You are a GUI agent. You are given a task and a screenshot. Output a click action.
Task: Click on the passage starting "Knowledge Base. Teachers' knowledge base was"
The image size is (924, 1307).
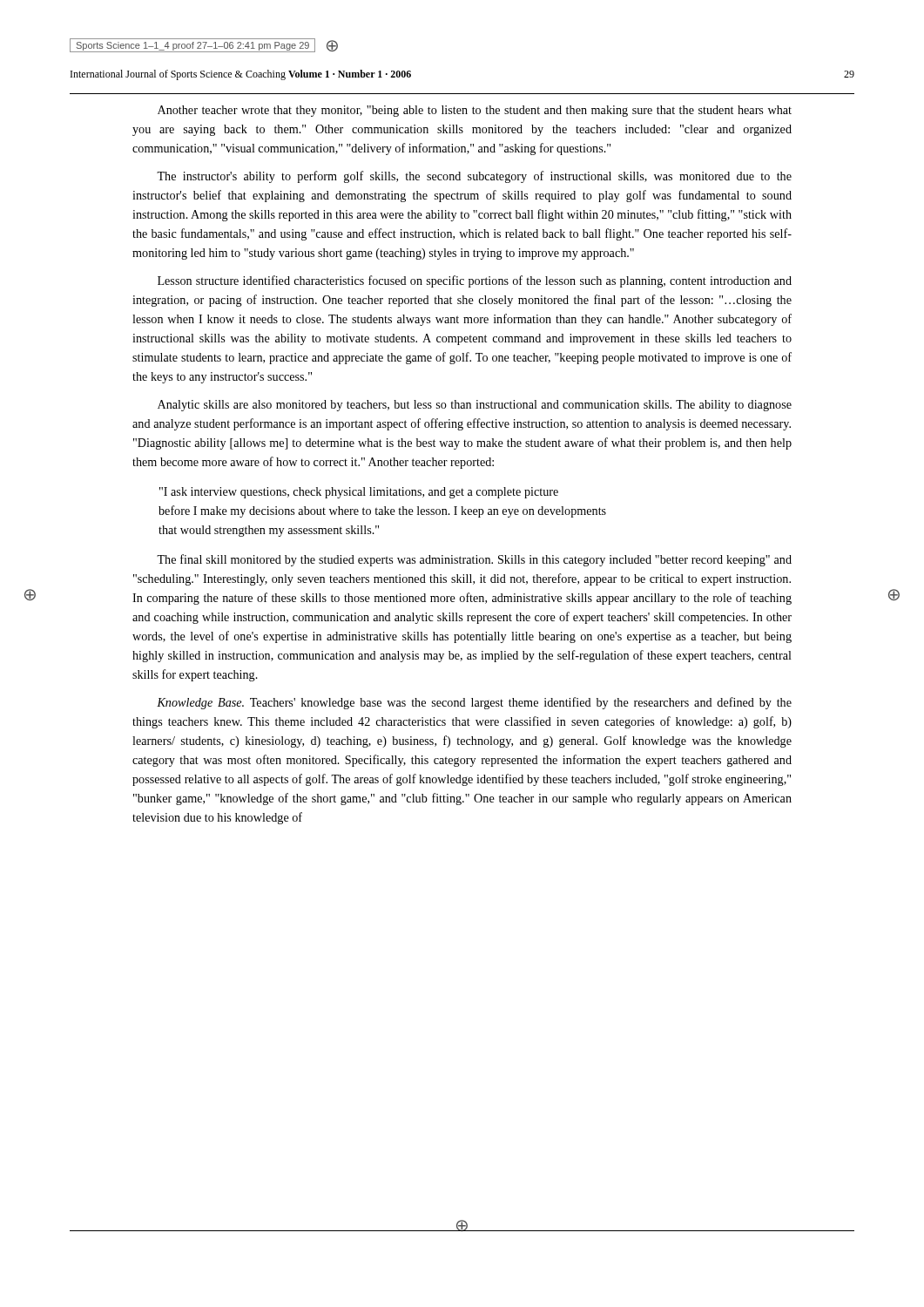pos(462,760)
